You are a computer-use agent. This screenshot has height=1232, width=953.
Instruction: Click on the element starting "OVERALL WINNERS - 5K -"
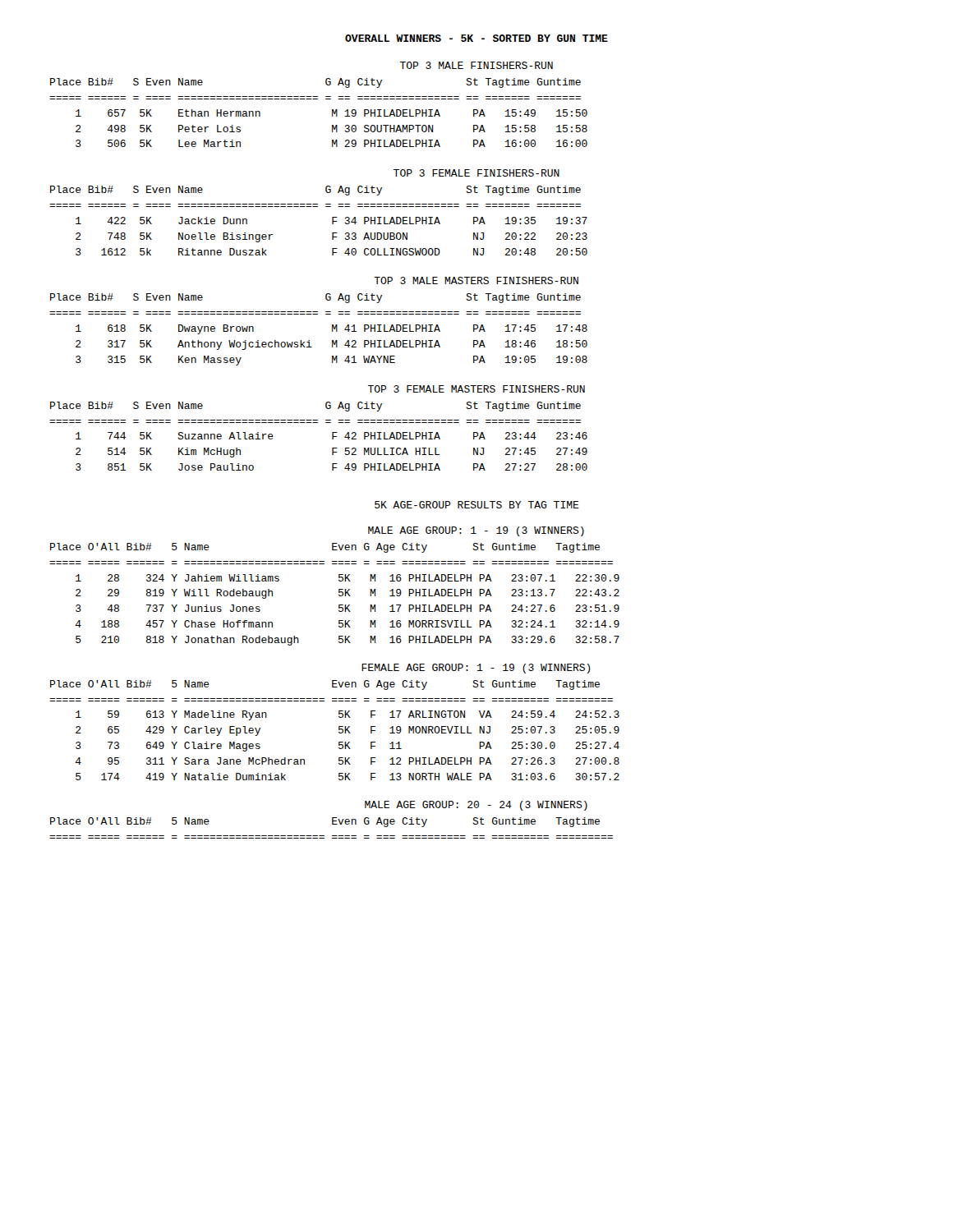click(476, 39)
